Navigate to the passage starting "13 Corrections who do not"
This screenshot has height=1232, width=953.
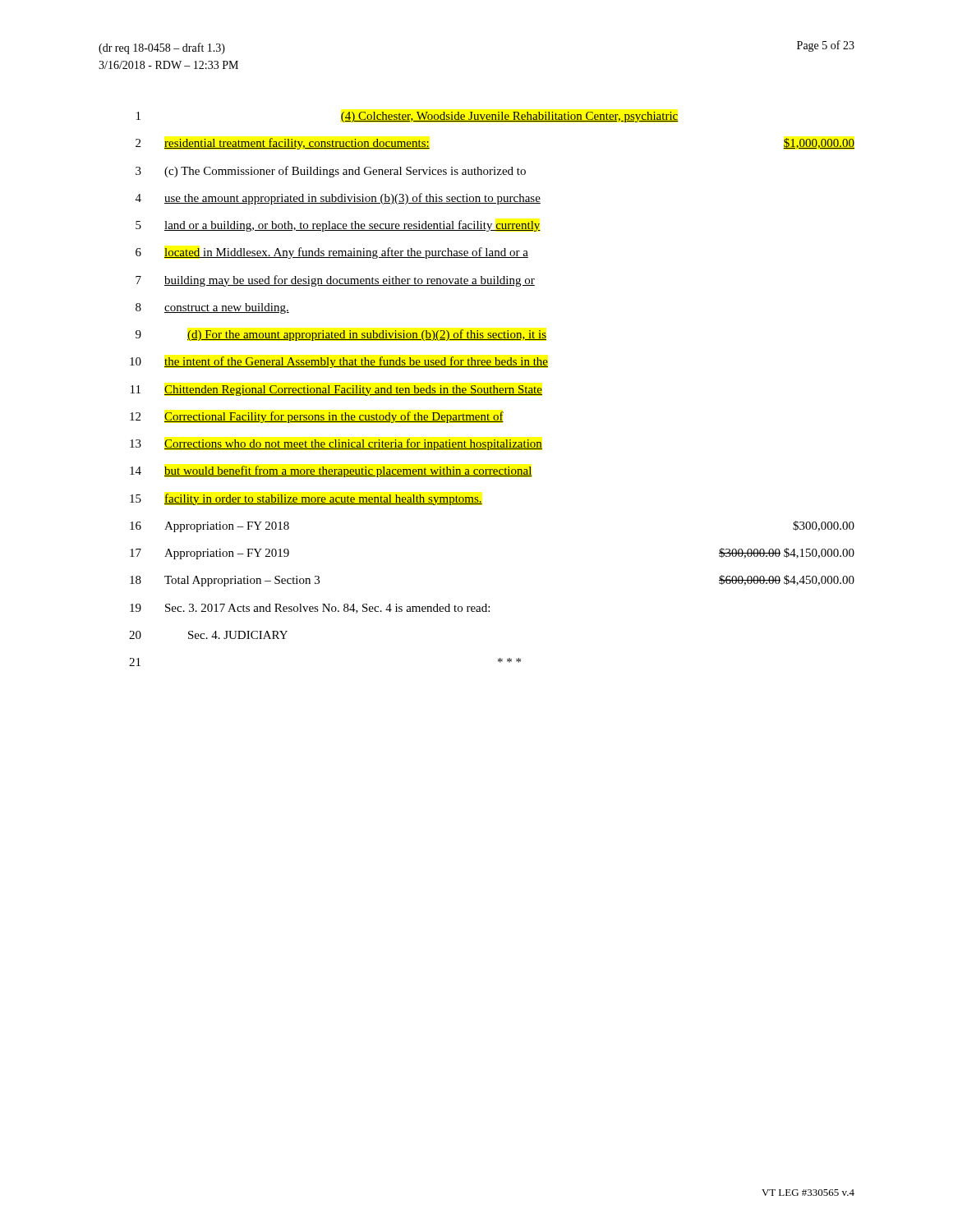pos(476,444)
